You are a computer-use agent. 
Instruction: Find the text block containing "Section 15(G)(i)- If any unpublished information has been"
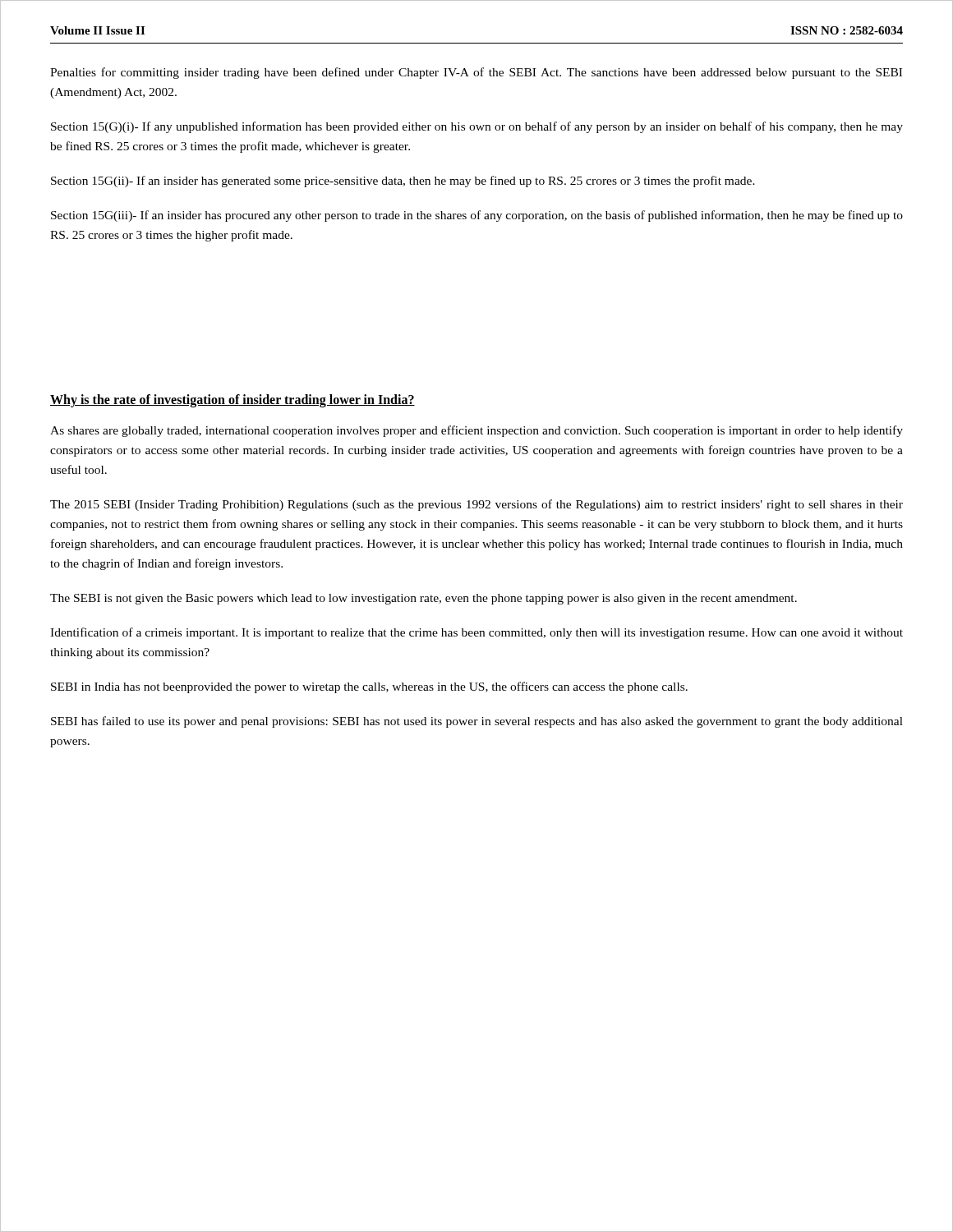(x=476, y=136)
